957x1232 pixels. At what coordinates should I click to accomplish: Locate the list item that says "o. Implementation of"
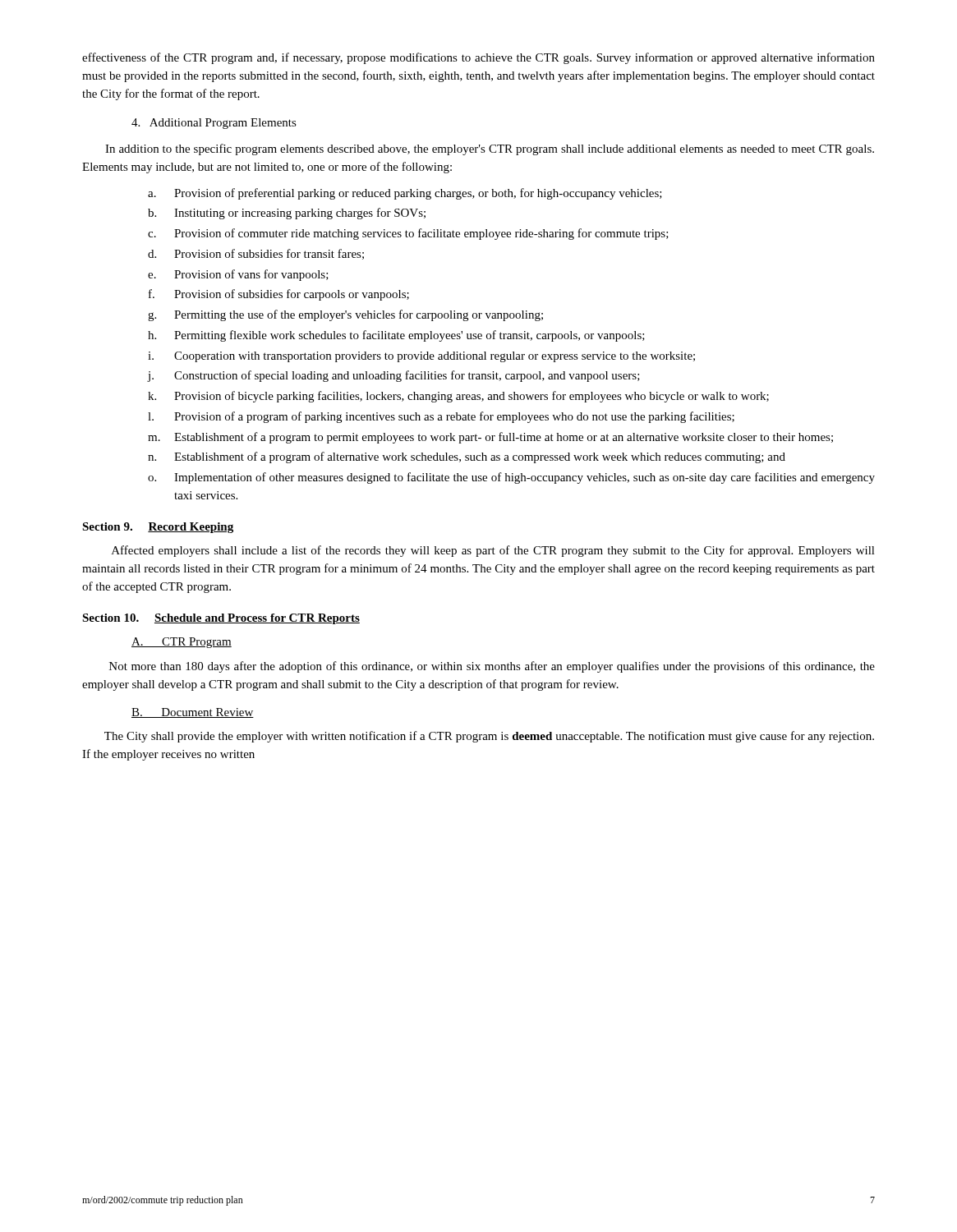click(x=511, y=487)
